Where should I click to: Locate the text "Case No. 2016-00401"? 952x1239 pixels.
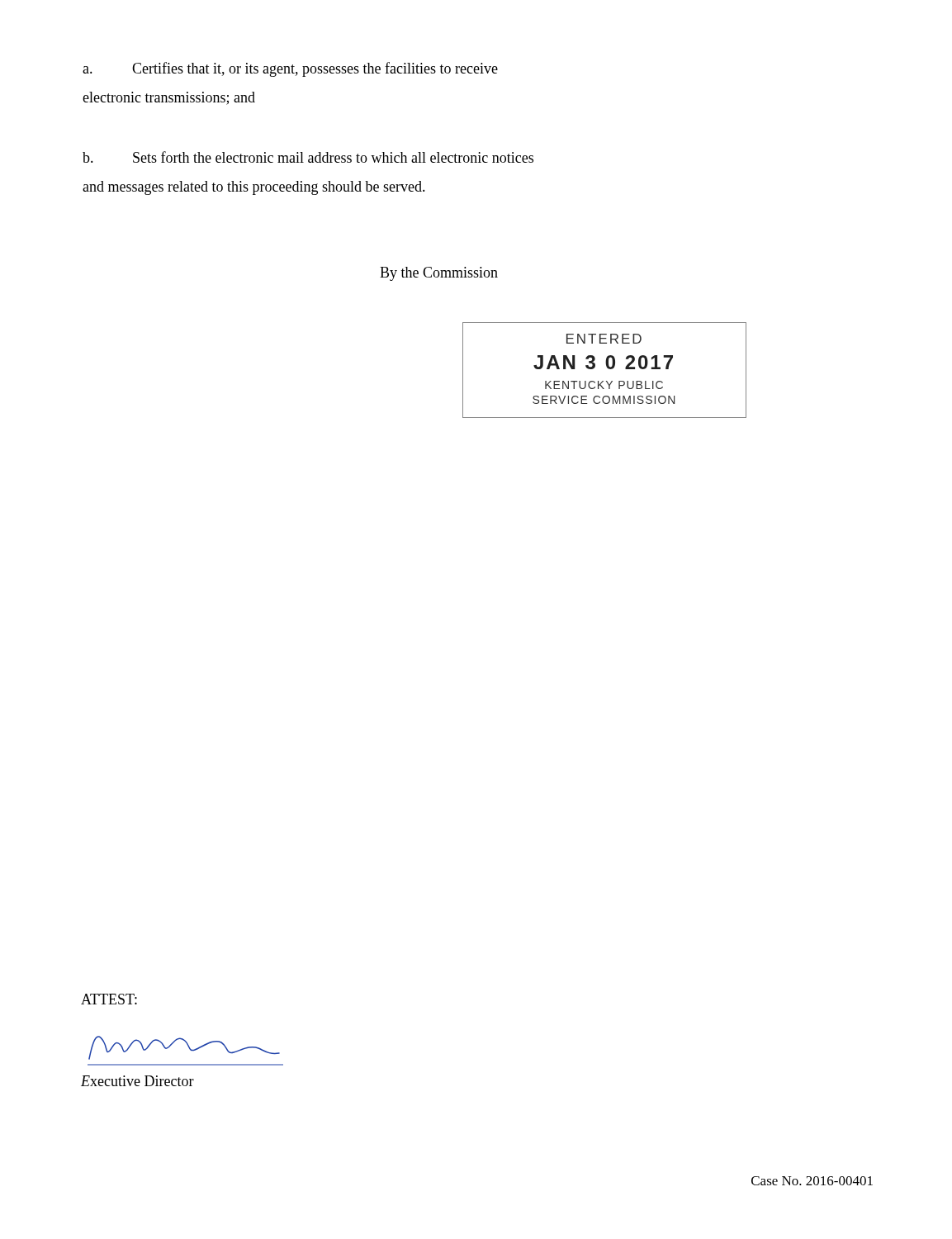812,1181
